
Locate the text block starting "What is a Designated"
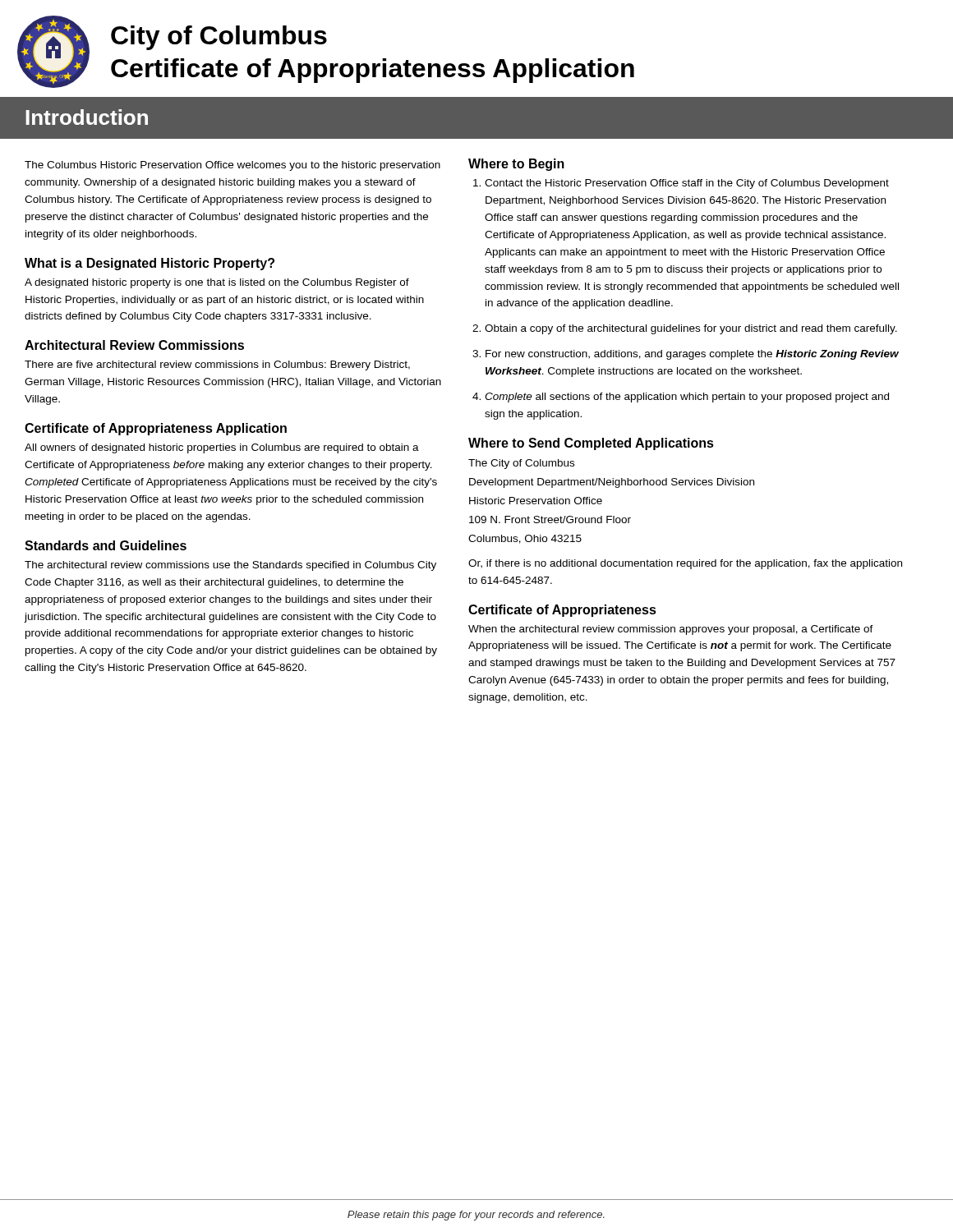point(150,263)
